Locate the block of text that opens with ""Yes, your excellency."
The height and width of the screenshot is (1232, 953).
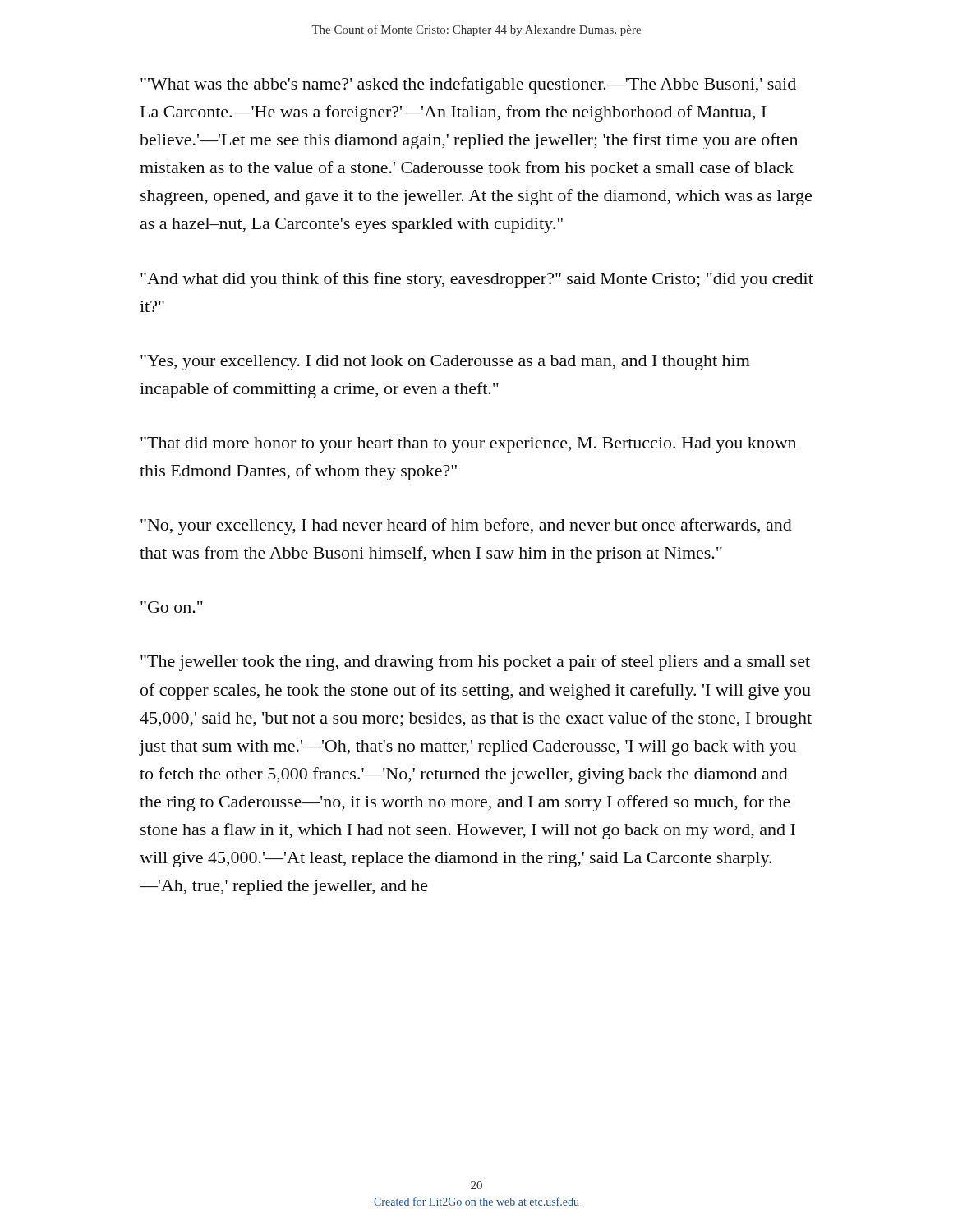tap(445, 374)
